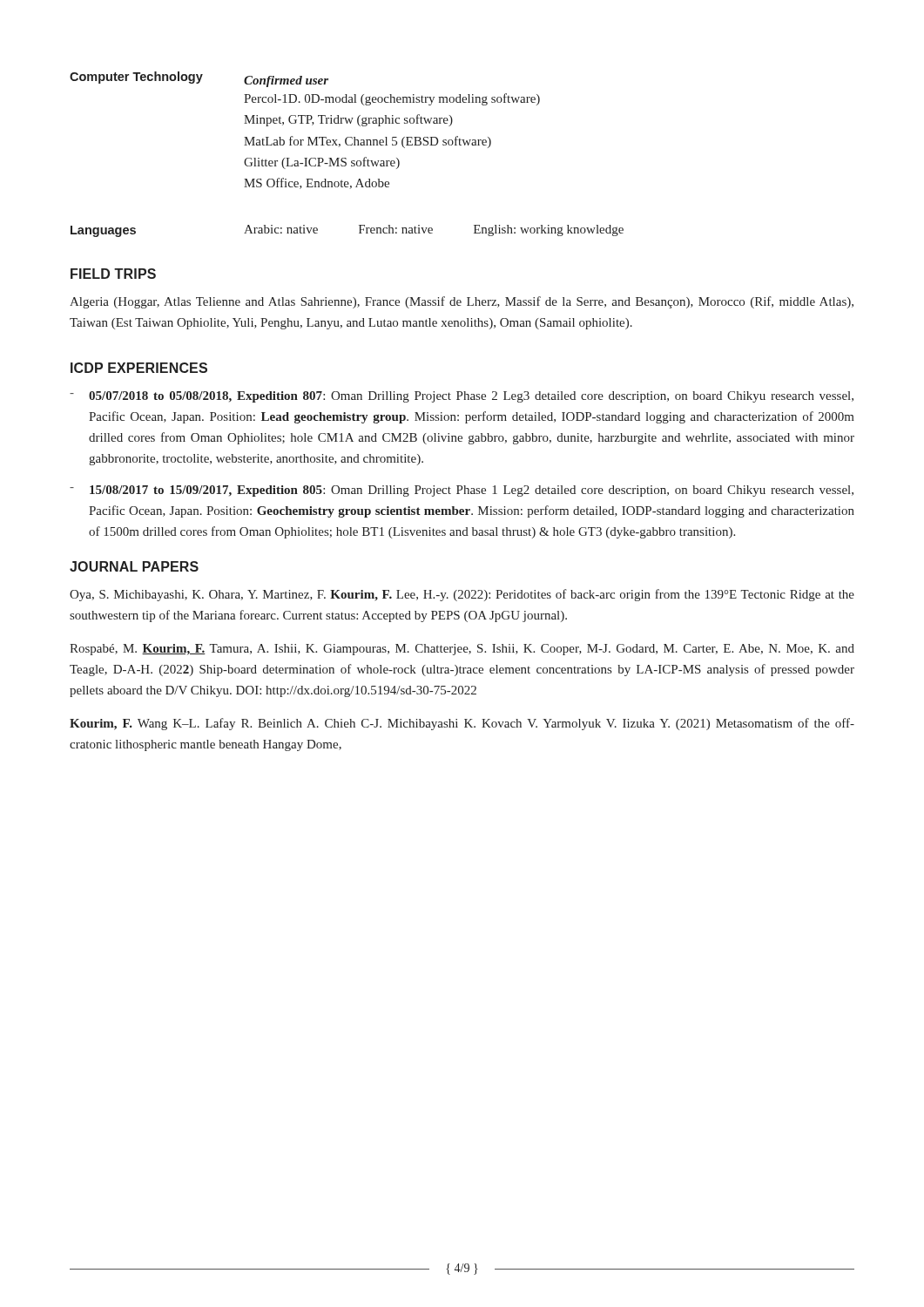Click the passage that begins "Rospabé, M. Kourim, F. Tamura, A. Ishii,"
Screen dimensions: 1307x924
pos(462,669)
